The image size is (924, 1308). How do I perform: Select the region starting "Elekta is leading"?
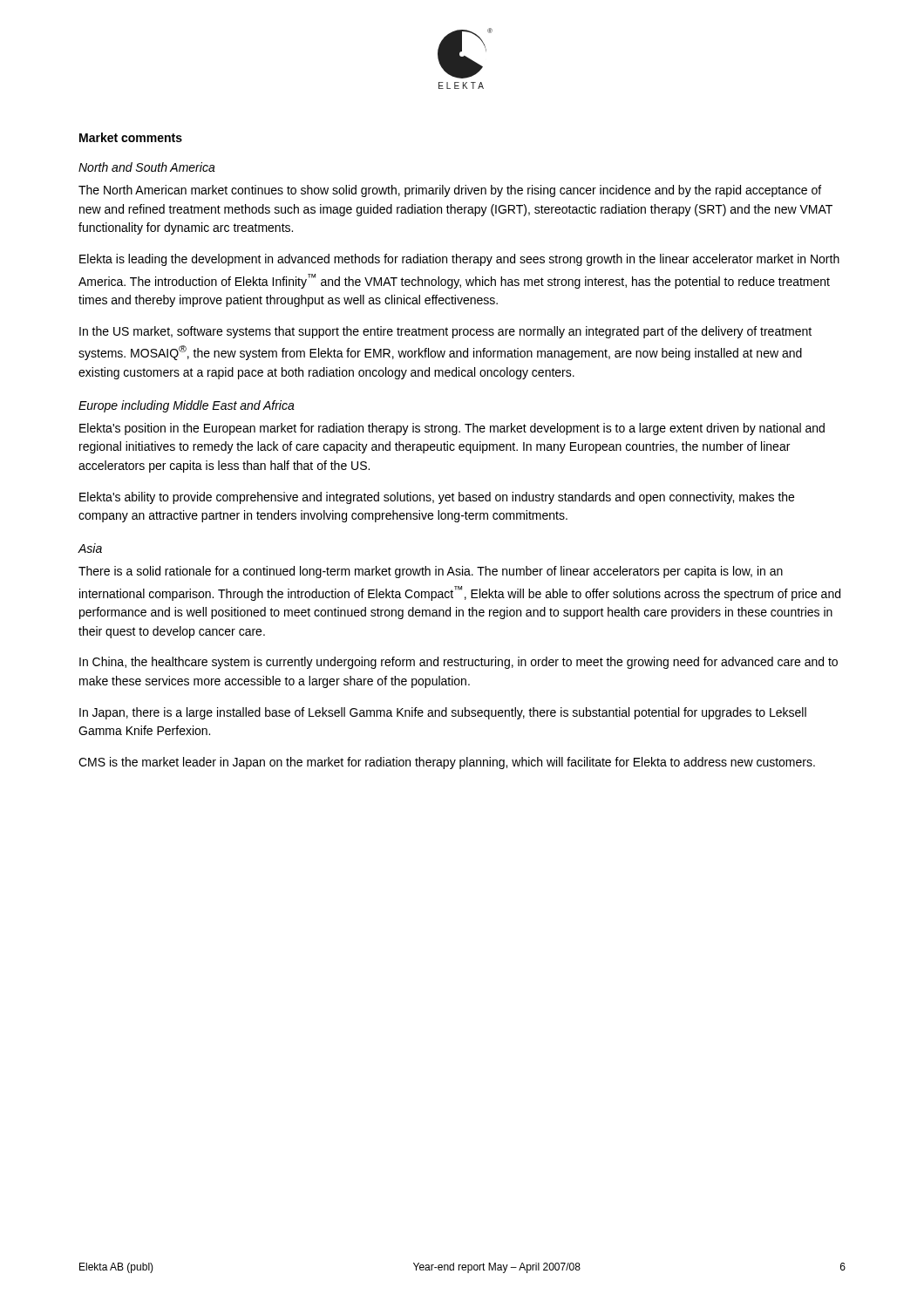click(462, 280)
